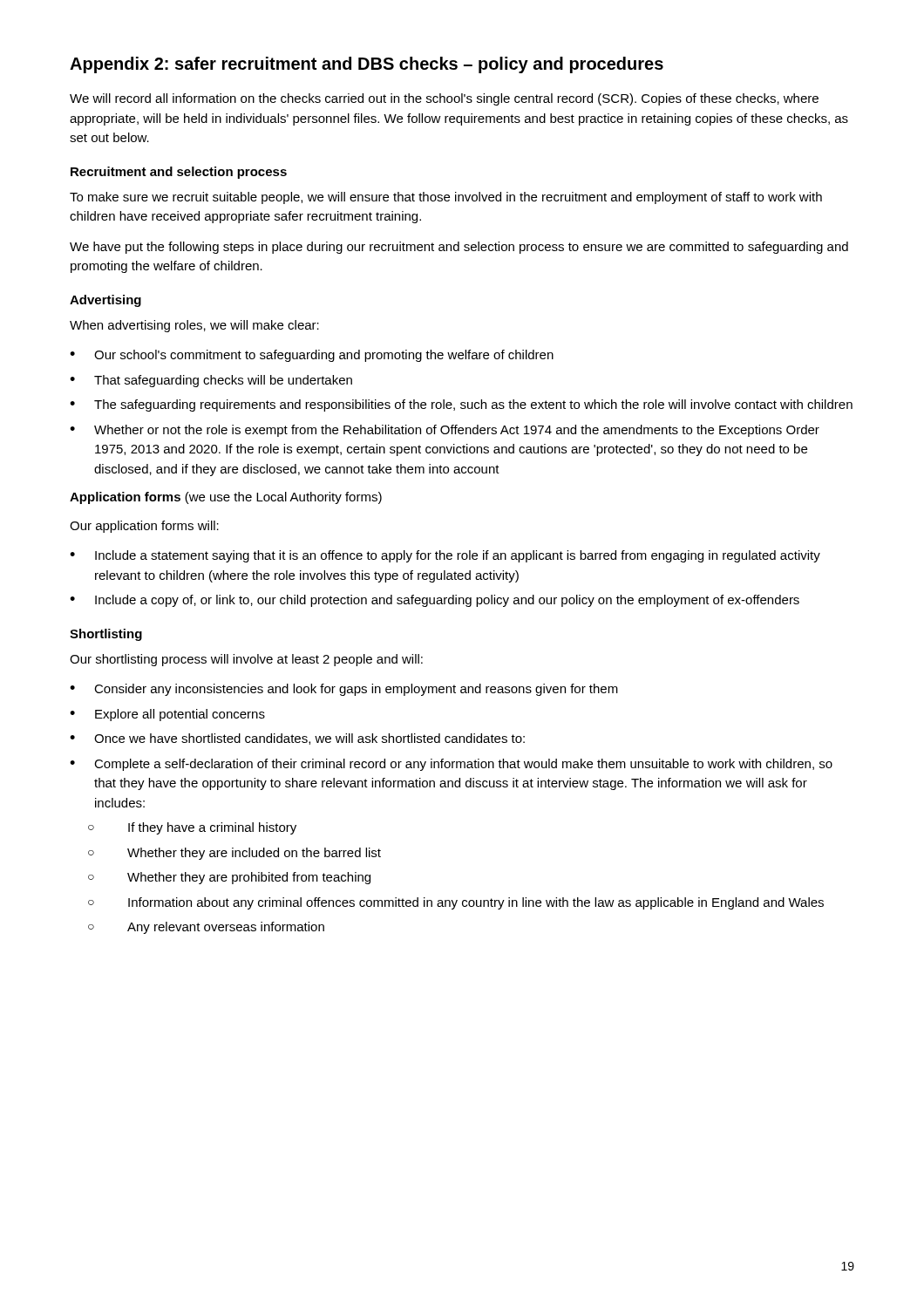Locate the list item that says "• Explore all"

(167, 715)
